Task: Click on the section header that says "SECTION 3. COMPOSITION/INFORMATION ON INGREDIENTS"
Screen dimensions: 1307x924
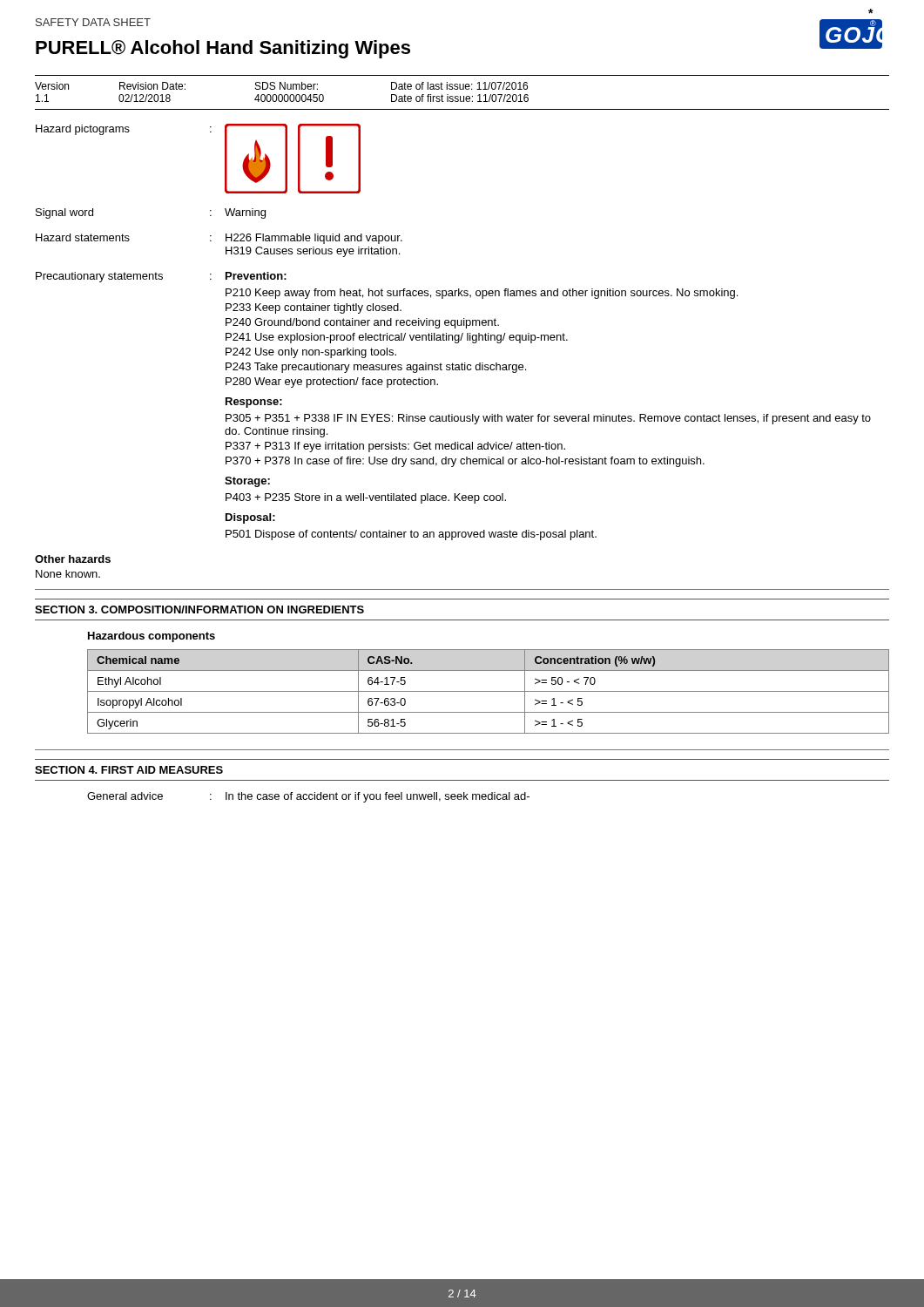Action: (200, 609)
